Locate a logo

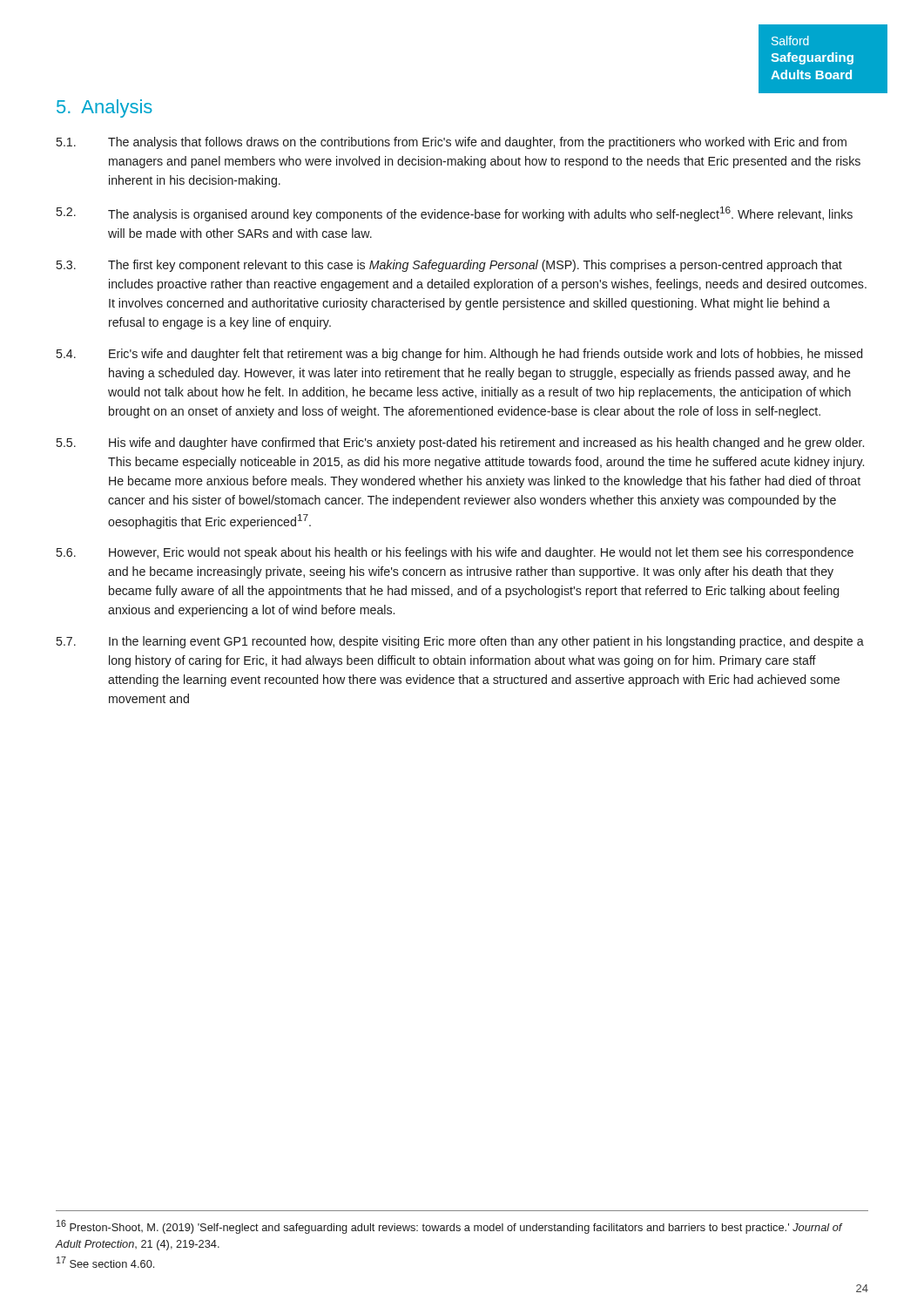823,59
